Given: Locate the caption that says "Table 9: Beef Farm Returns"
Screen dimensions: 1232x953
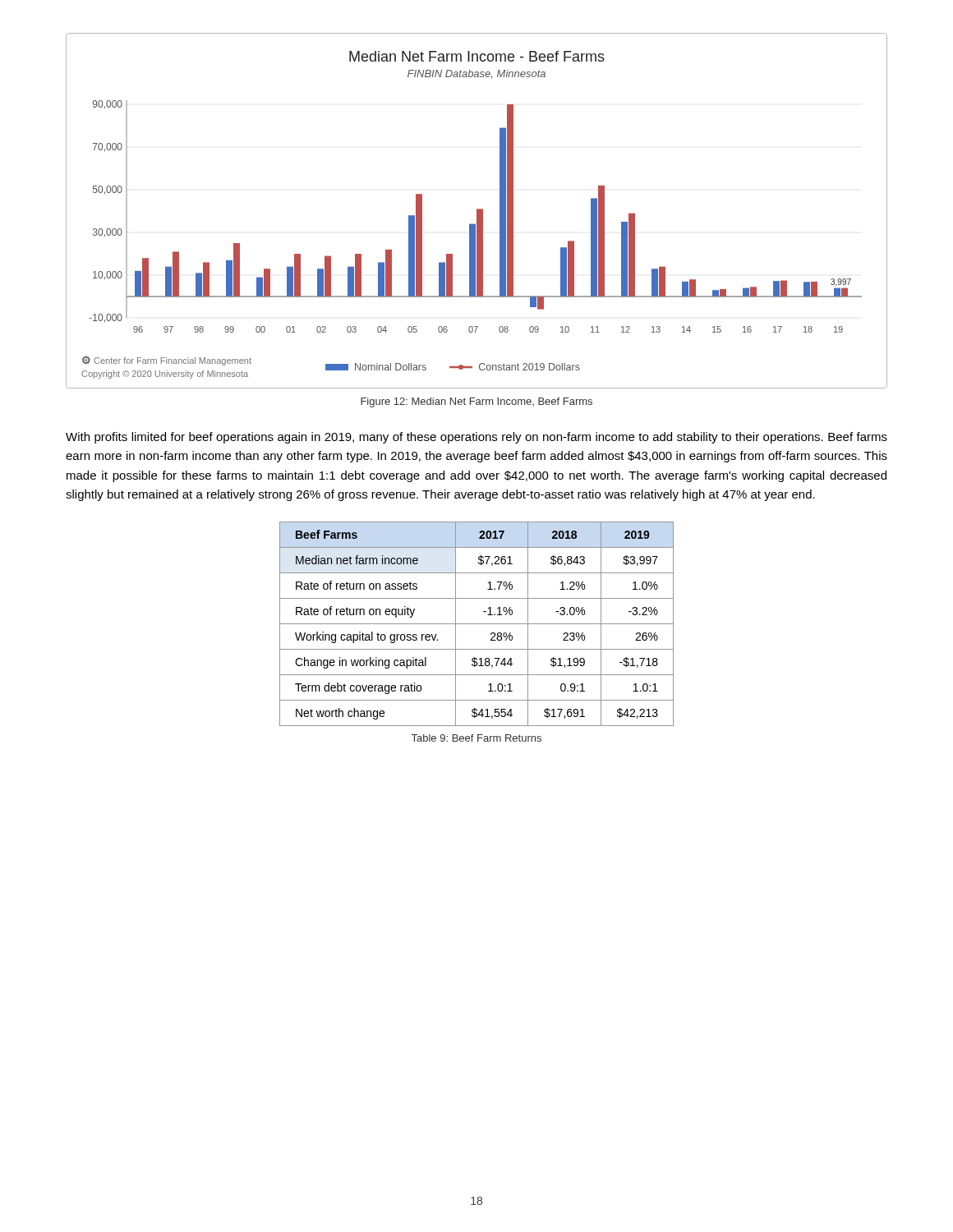Looking at the screenshot, I should [476, 738].
